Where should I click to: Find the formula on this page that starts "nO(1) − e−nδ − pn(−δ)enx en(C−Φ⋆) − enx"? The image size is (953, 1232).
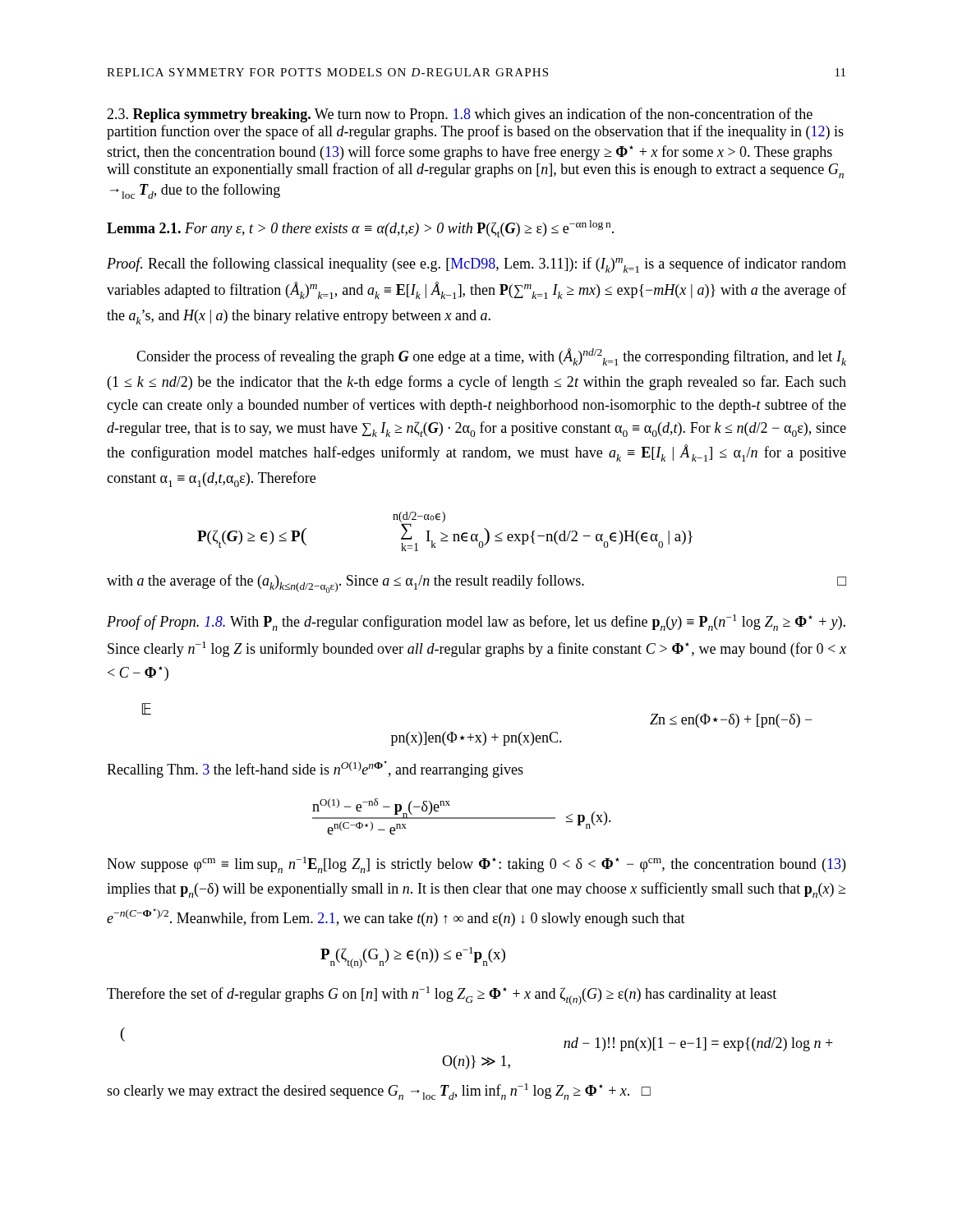[476, 816]
